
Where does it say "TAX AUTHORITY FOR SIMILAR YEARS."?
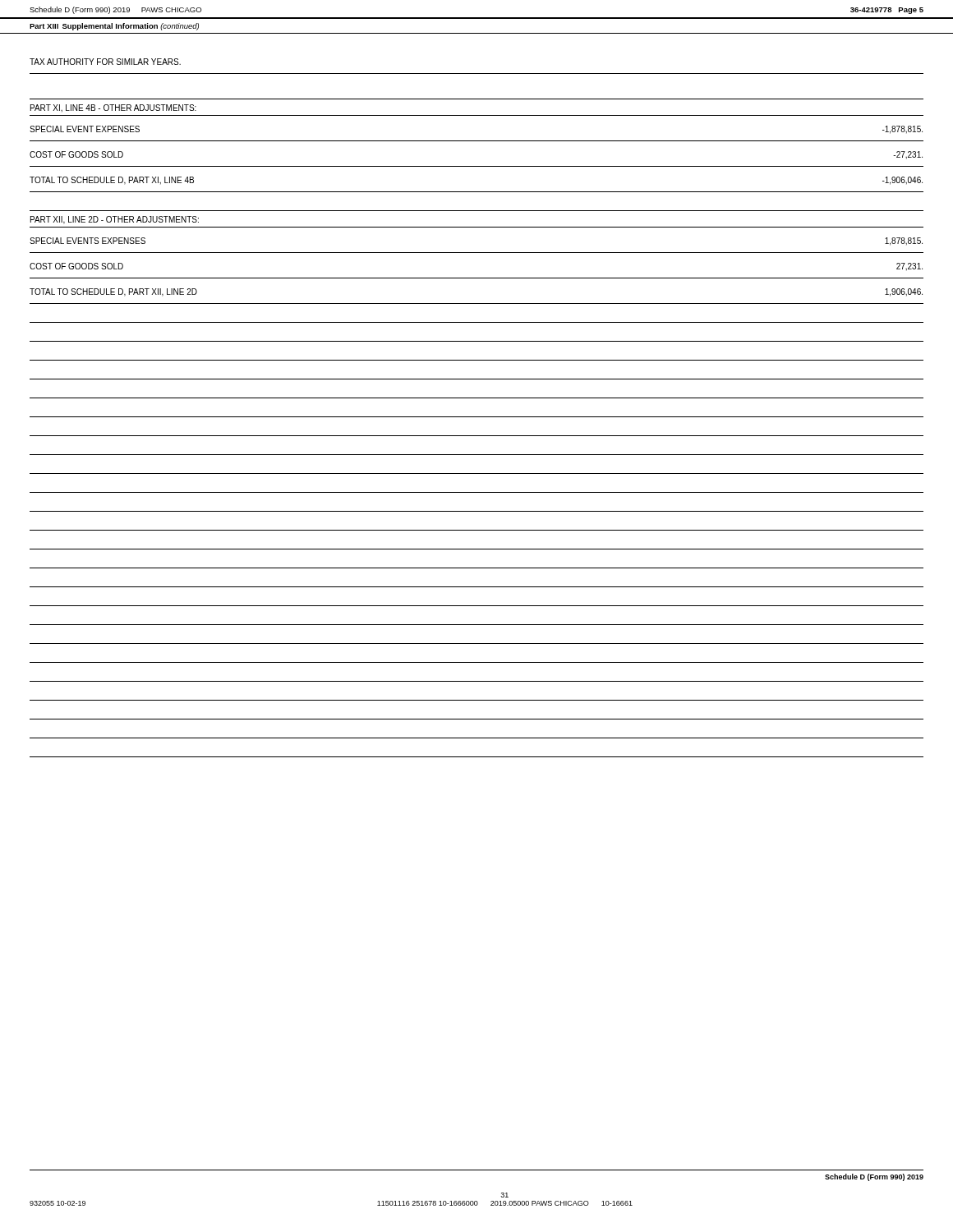coord(415,62)
